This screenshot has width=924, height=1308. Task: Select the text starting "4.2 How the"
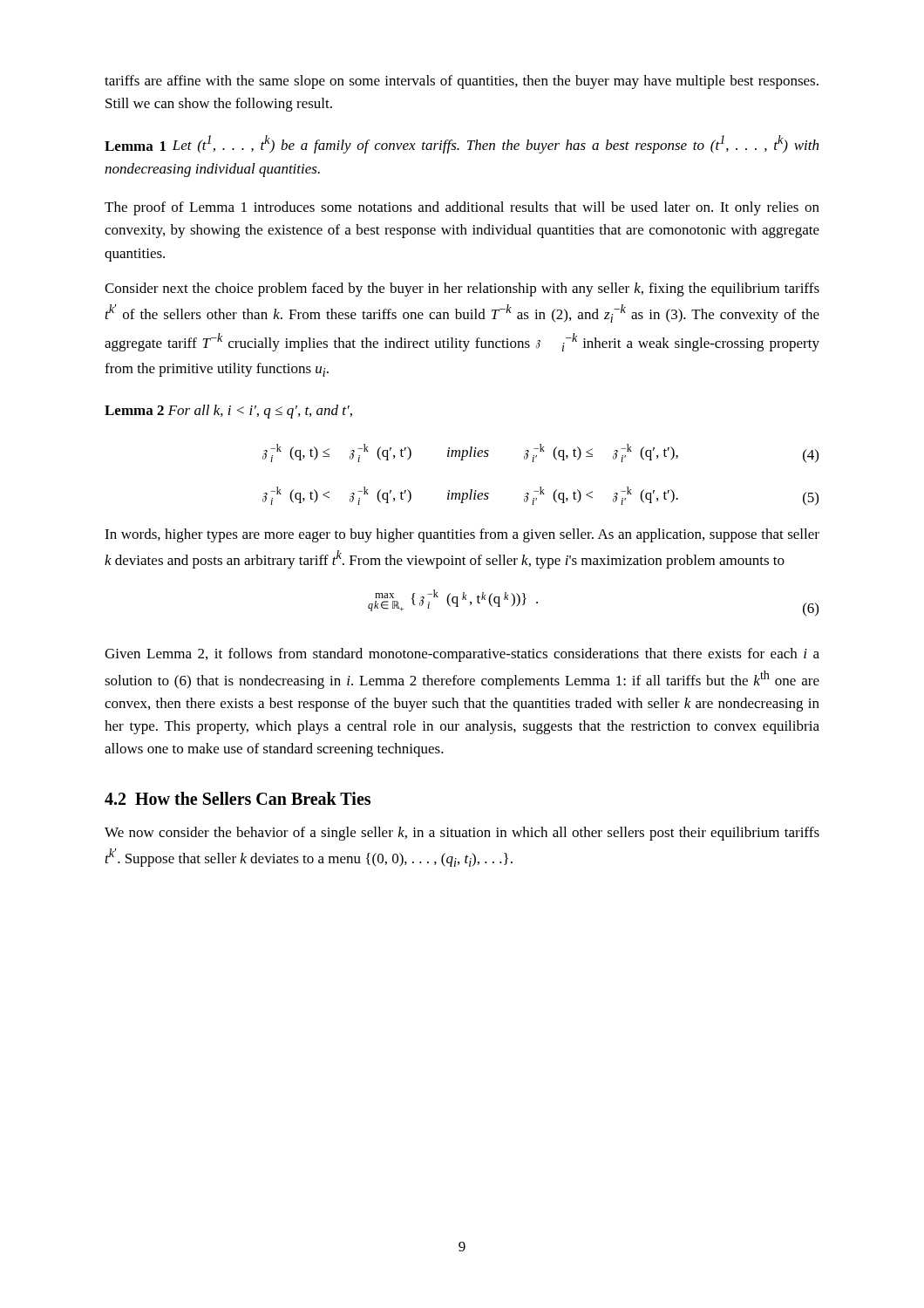(238, 798)
